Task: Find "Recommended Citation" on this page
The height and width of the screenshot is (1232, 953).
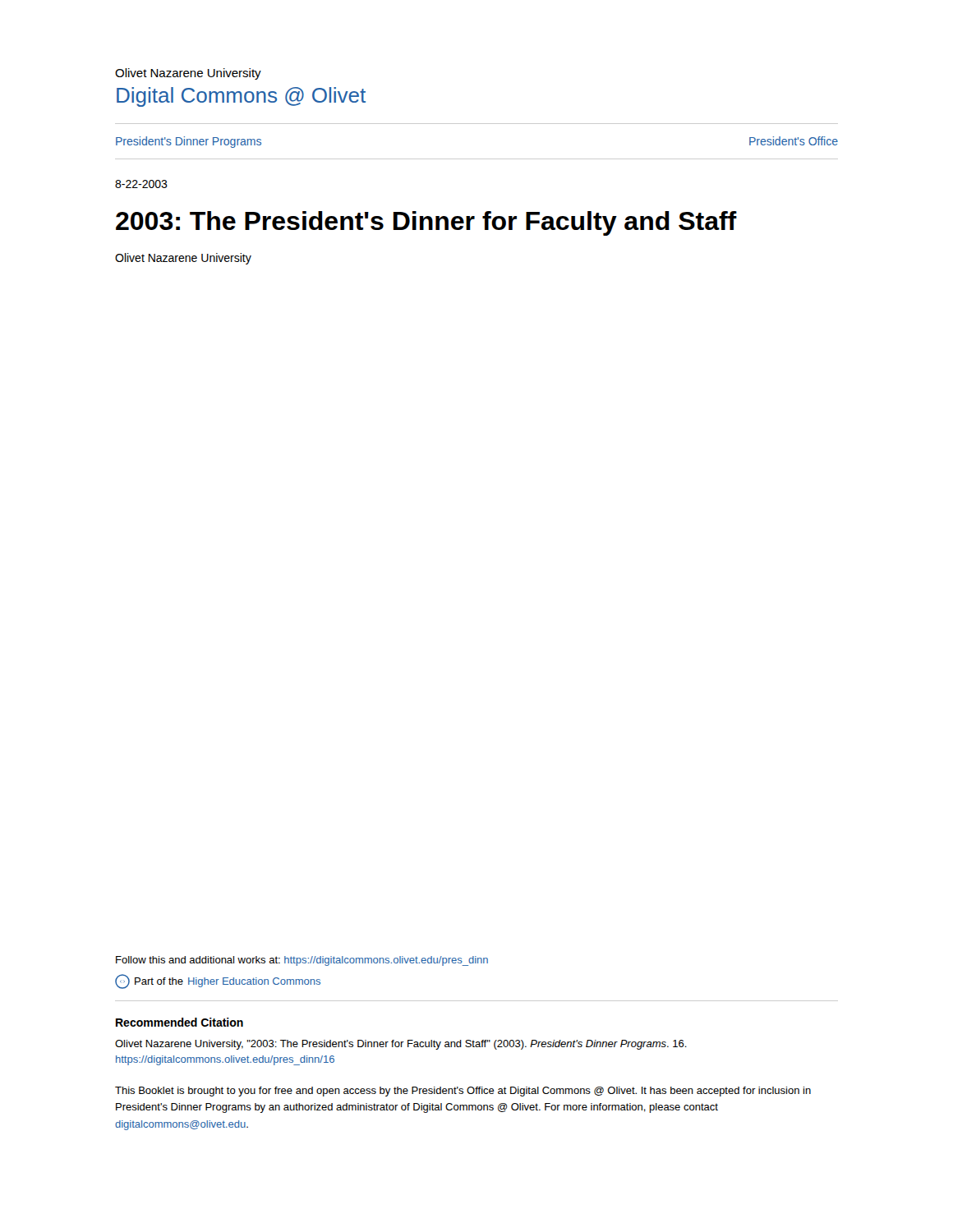Action: (179, 1022)
